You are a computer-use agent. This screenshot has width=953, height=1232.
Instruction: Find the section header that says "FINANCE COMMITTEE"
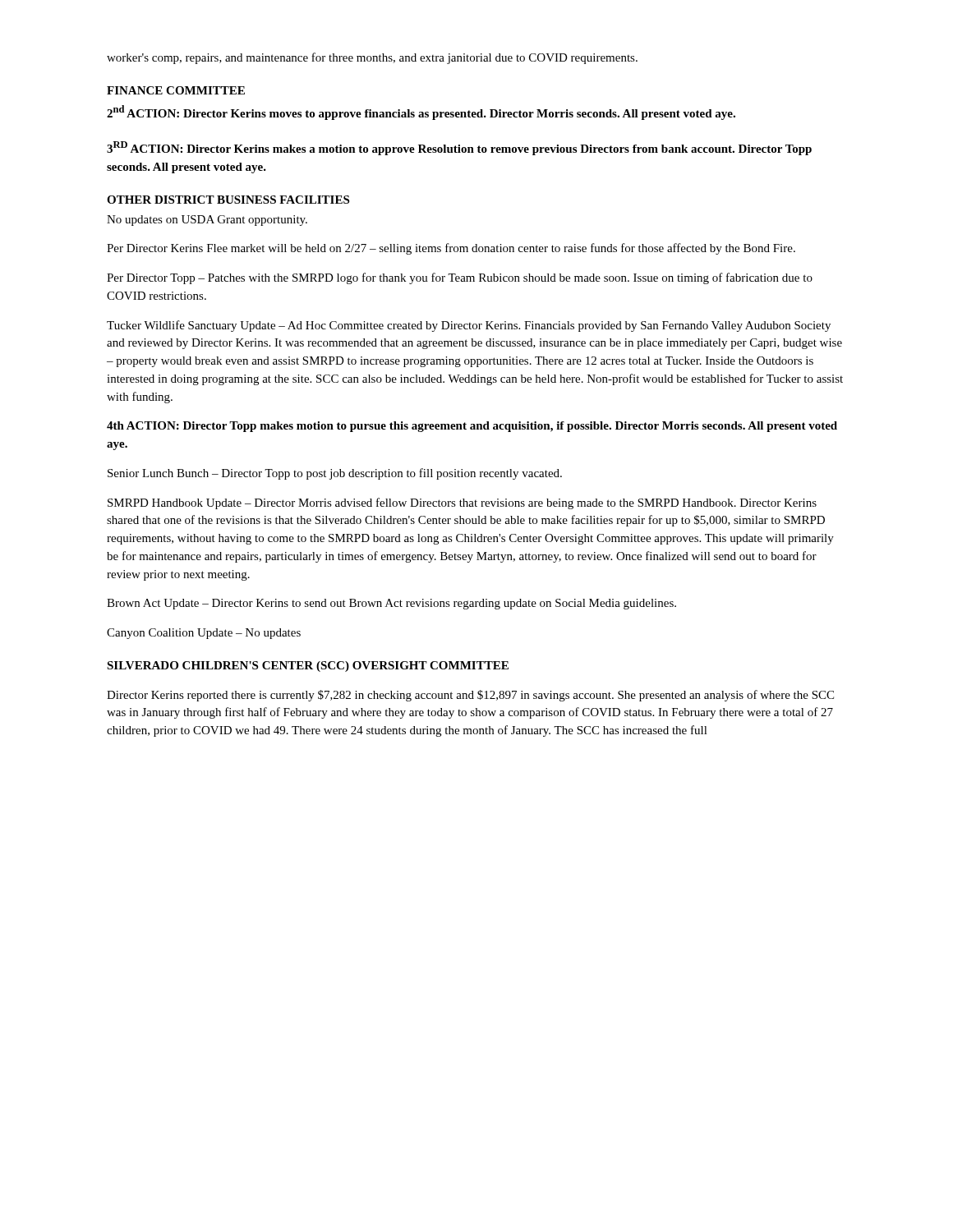[x=176, y=90]
